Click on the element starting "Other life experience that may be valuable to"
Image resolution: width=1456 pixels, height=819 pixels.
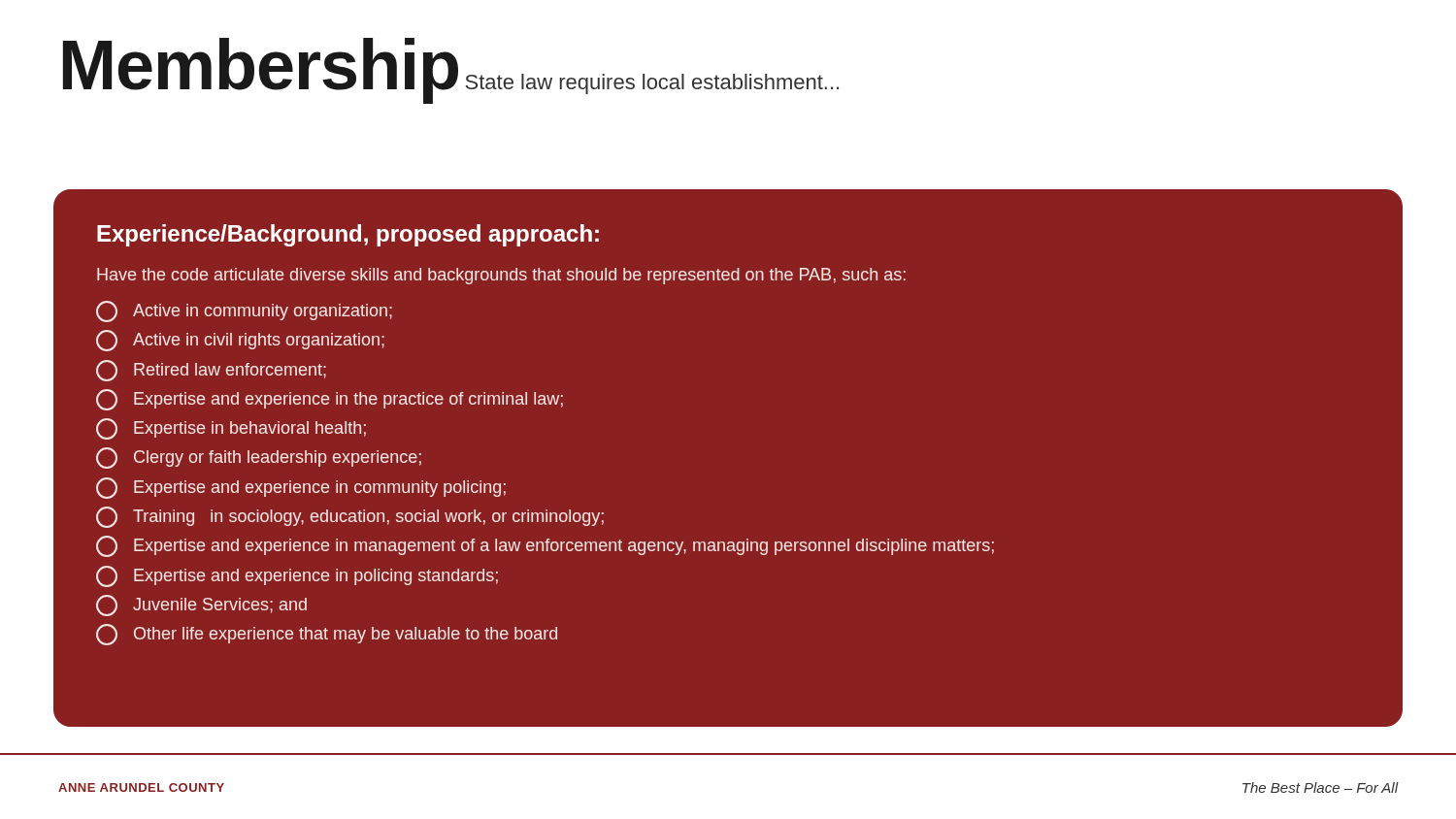click(x=327, y=634)
